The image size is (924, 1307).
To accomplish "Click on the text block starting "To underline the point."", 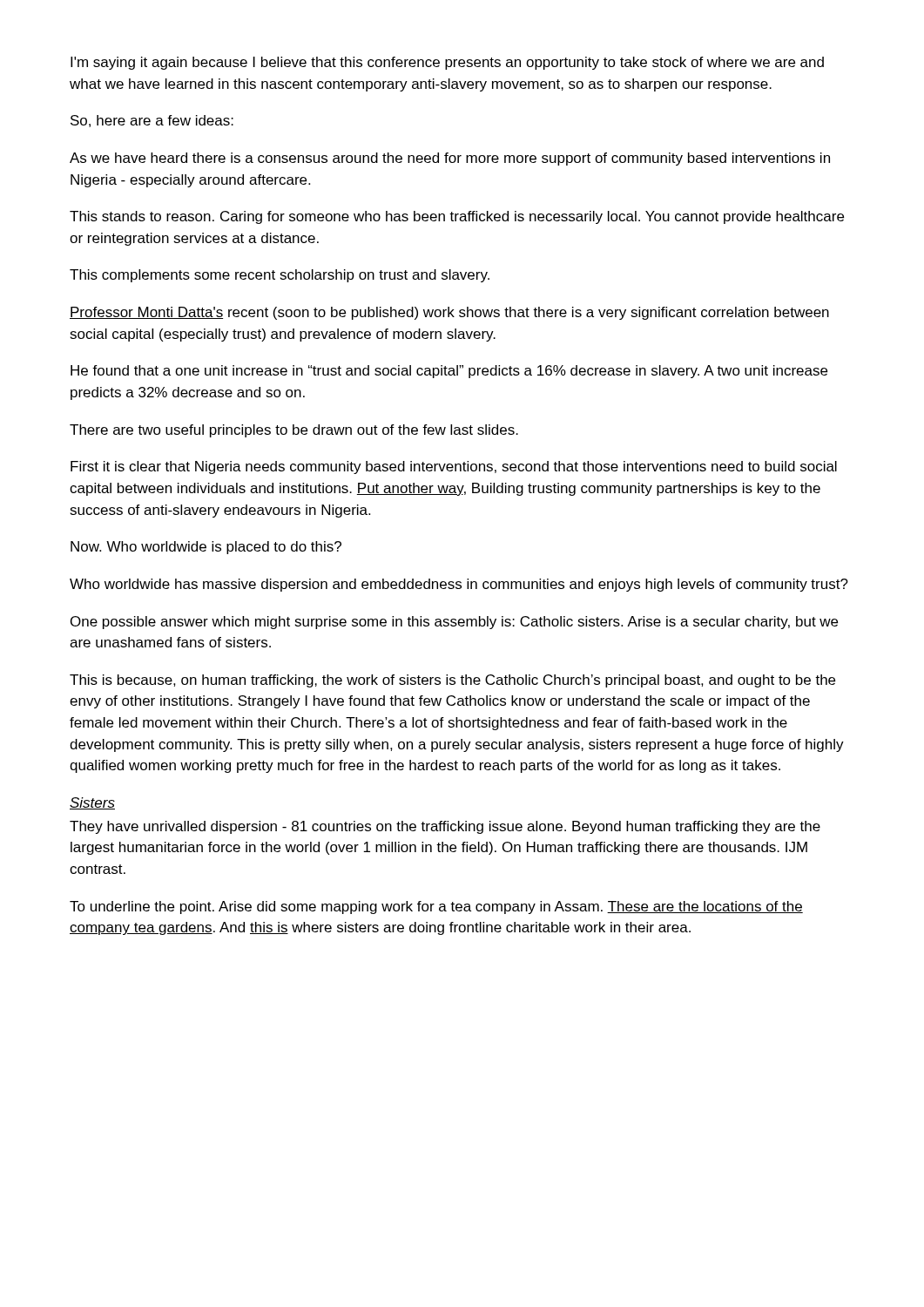I will click(x=436, y=917).
